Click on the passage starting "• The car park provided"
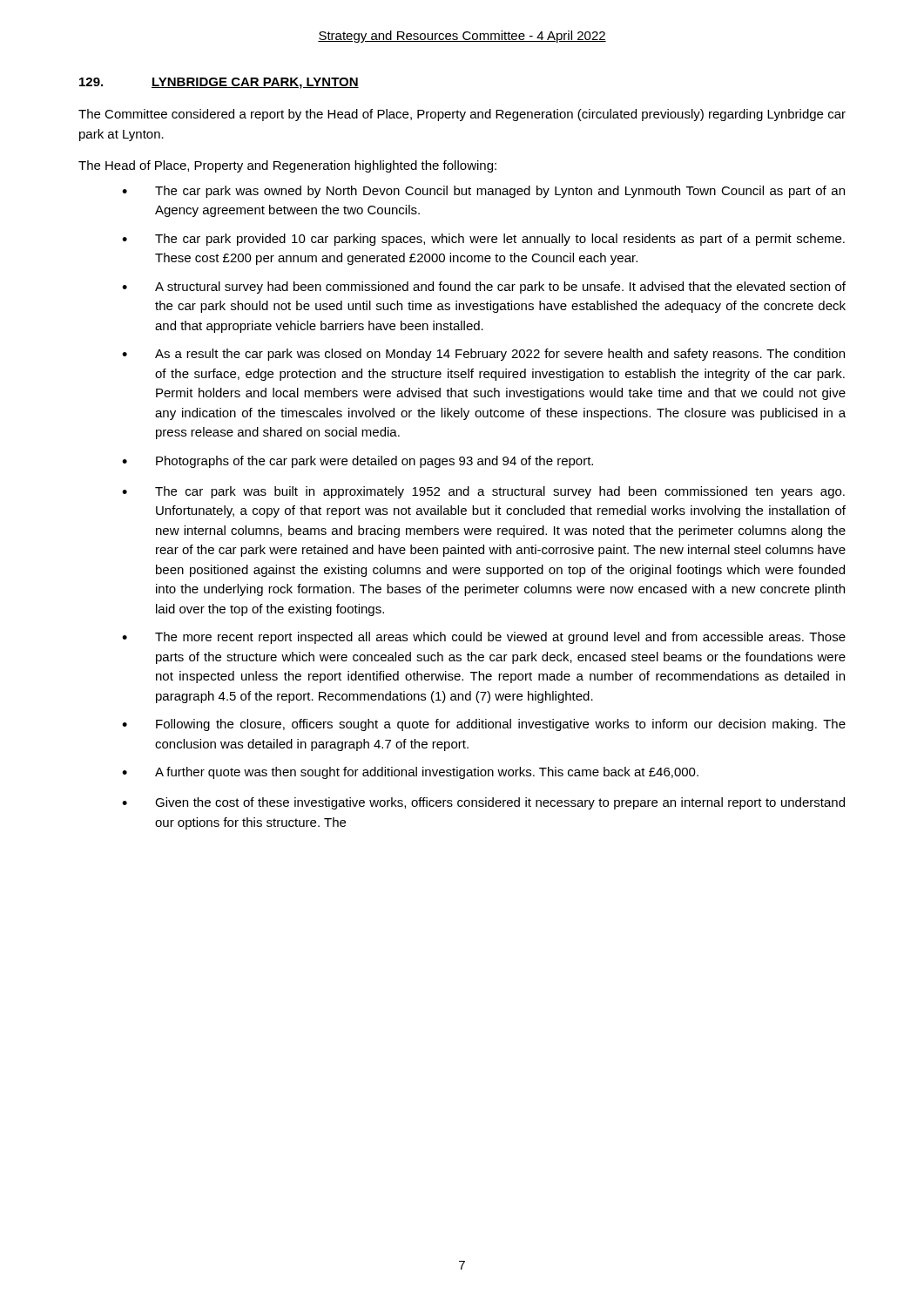924x1307 pixels. pyautogui.click(x=484, y=248)
